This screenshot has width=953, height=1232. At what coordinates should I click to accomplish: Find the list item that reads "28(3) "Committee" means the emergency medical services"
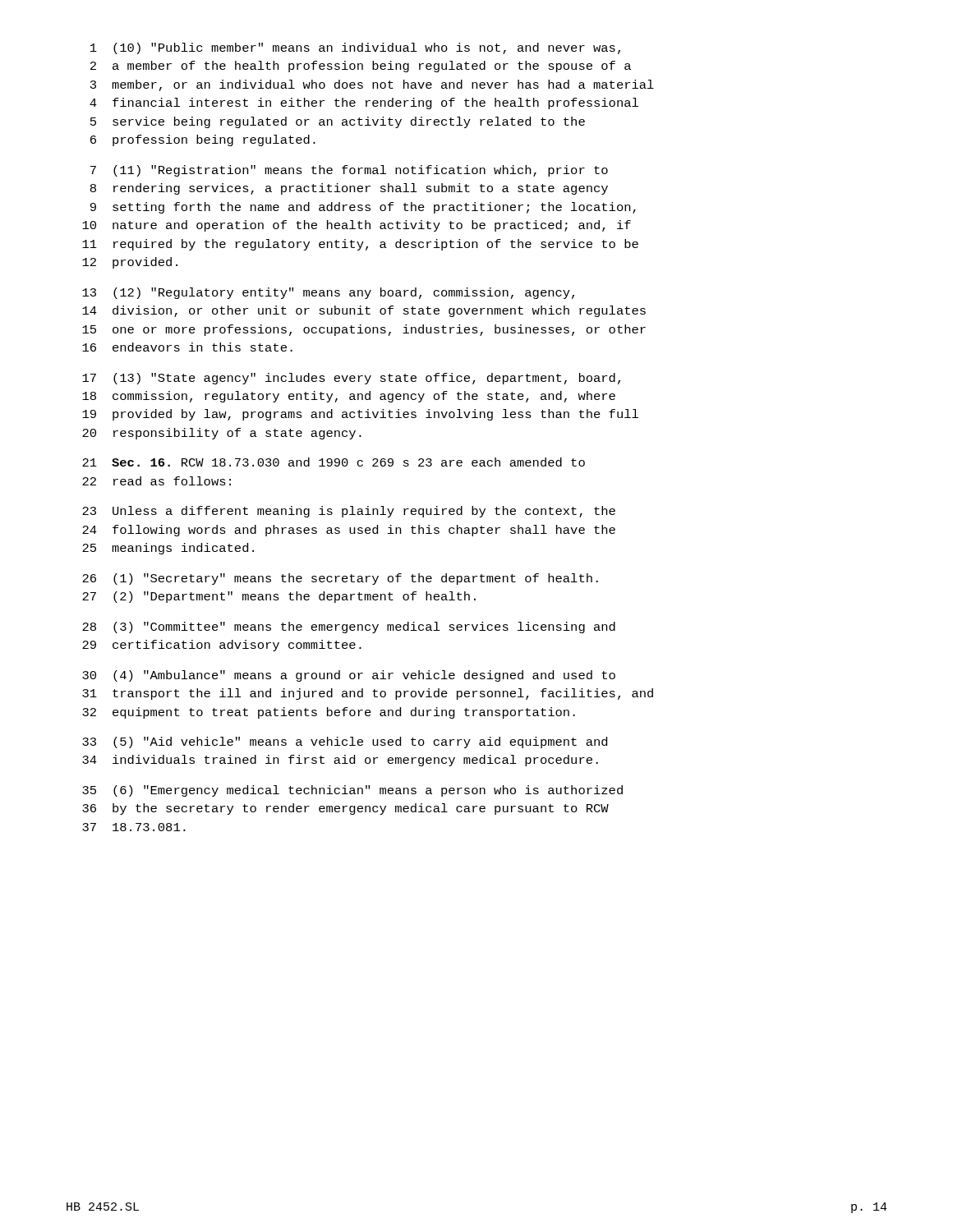(x=476, y=637)
